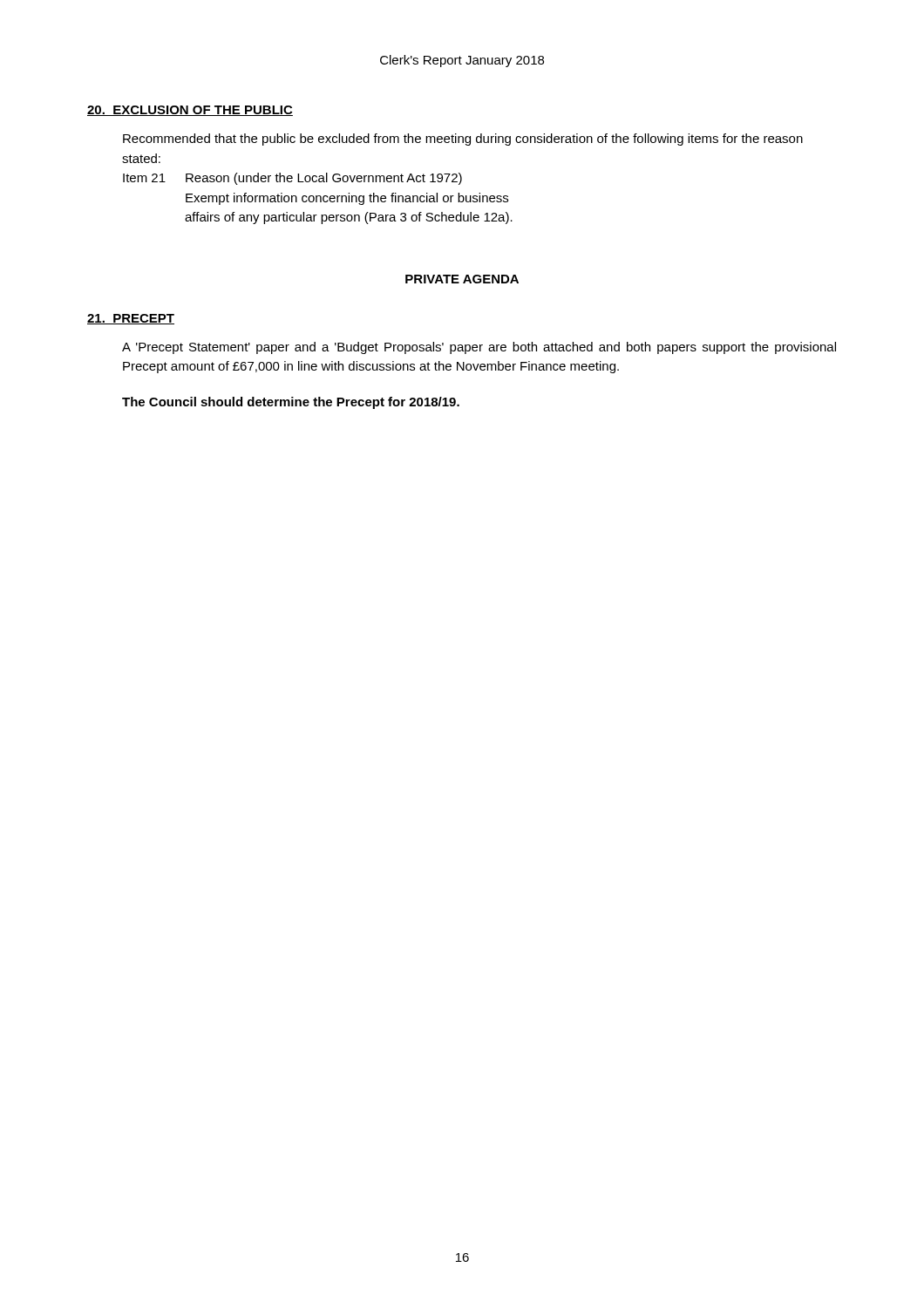924x1308 pixels.
Task: Select the section header with the text "20. EXCLUSION OF THE PUBLIC"
Action: pos(190,109)
